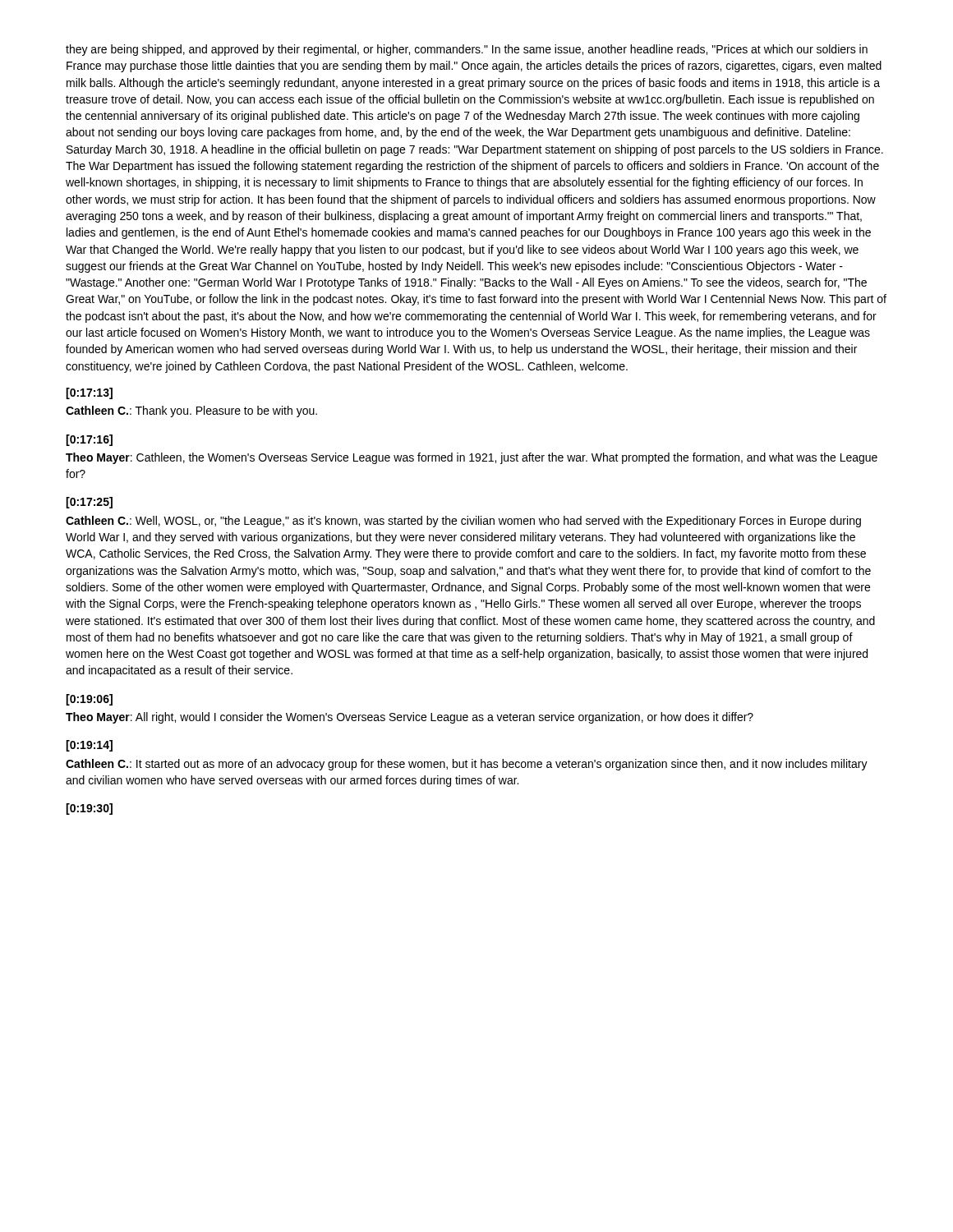The image size is (953, 1232).
Task: Click the passage that begins "[0:19:06] Theo Mayer:"
Action: 476,708
